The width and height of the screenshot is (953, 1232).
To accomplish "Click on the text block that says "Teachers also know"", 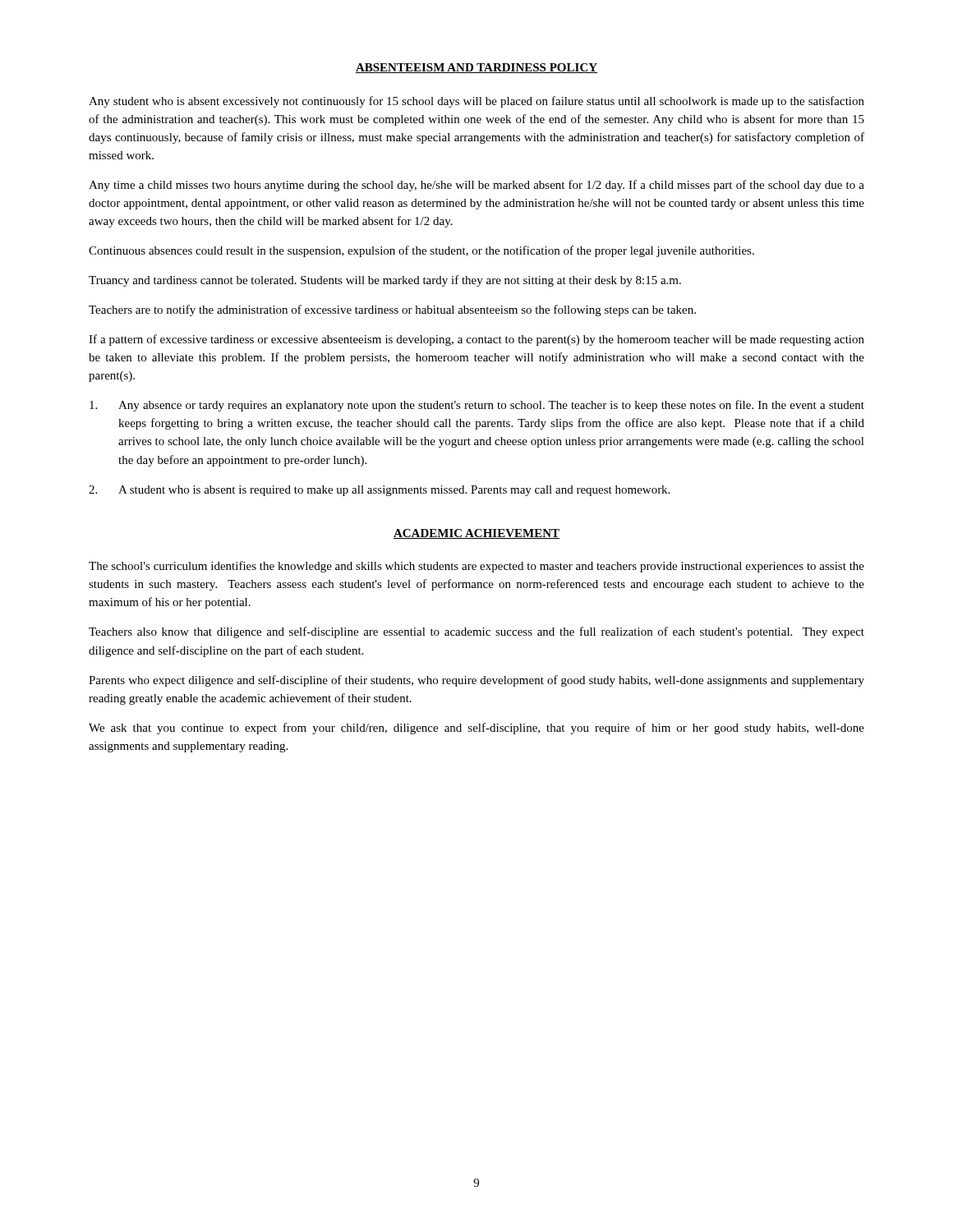I will [x=476, y=641].
